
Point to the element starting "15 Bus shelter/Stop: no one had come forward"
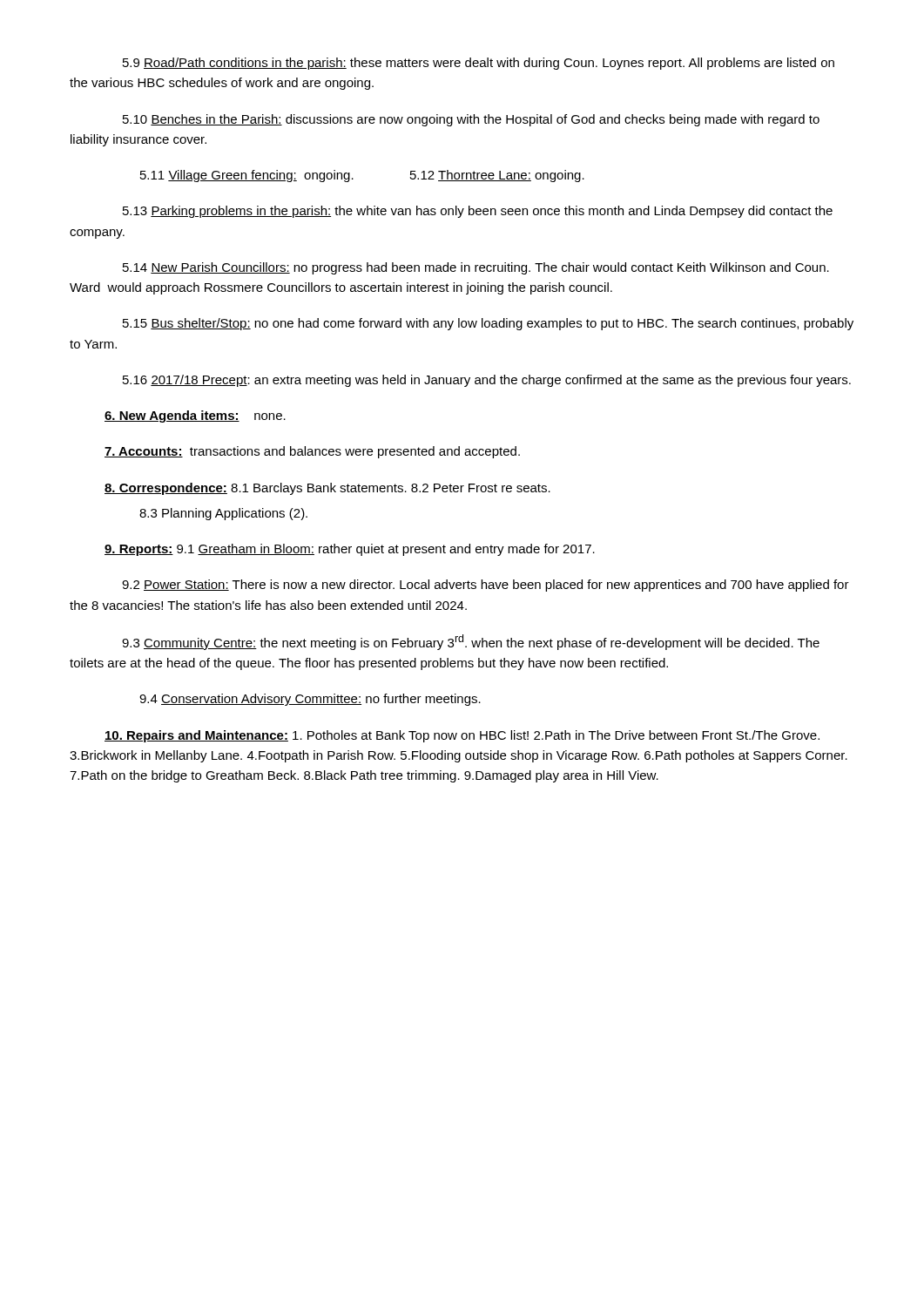coord(462,333)
